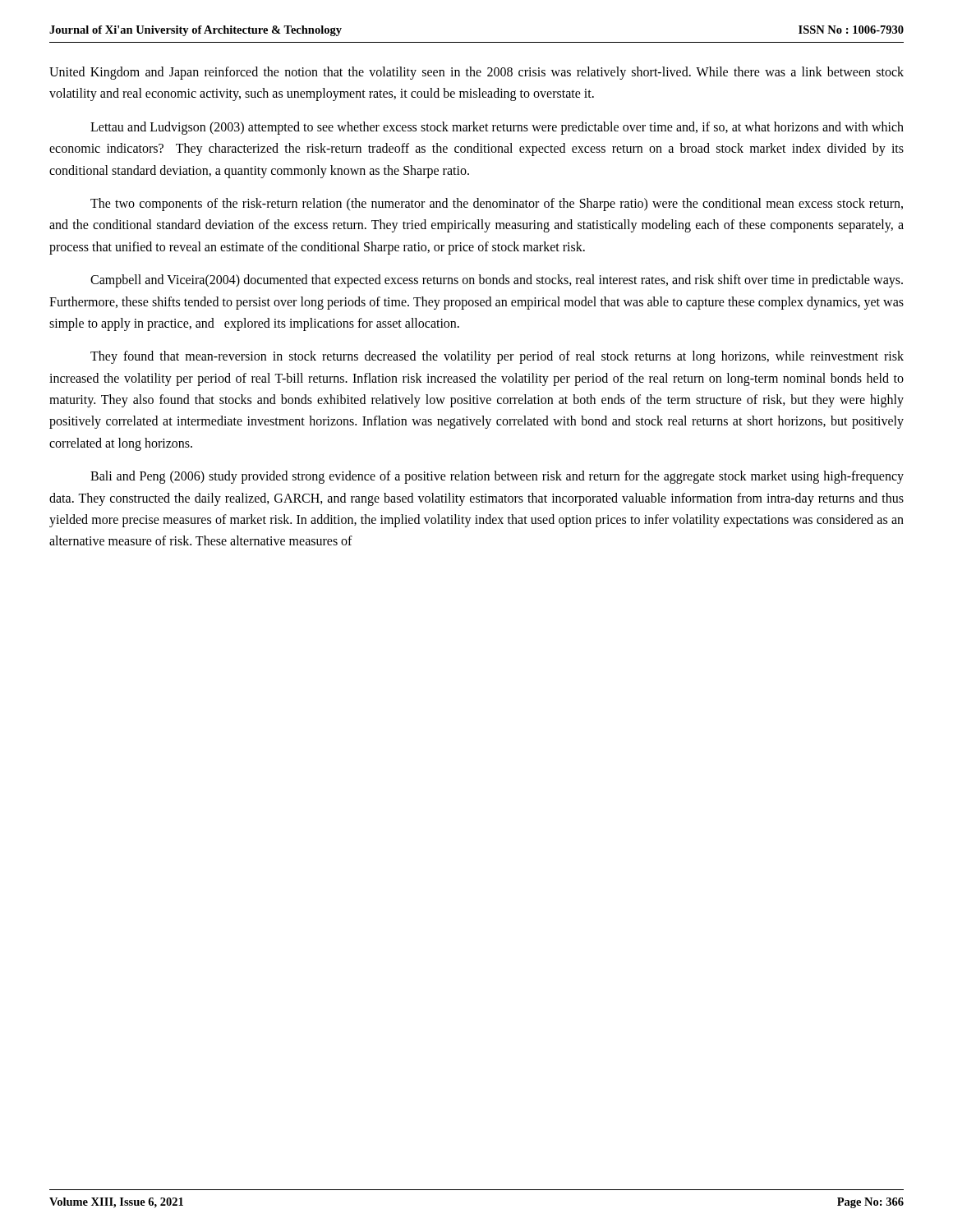The image size is (953, 1232).
Task: Point to the text block starting "Lettau and Ludvigson (2003) attempted to see"
Action: pos(476,148)
